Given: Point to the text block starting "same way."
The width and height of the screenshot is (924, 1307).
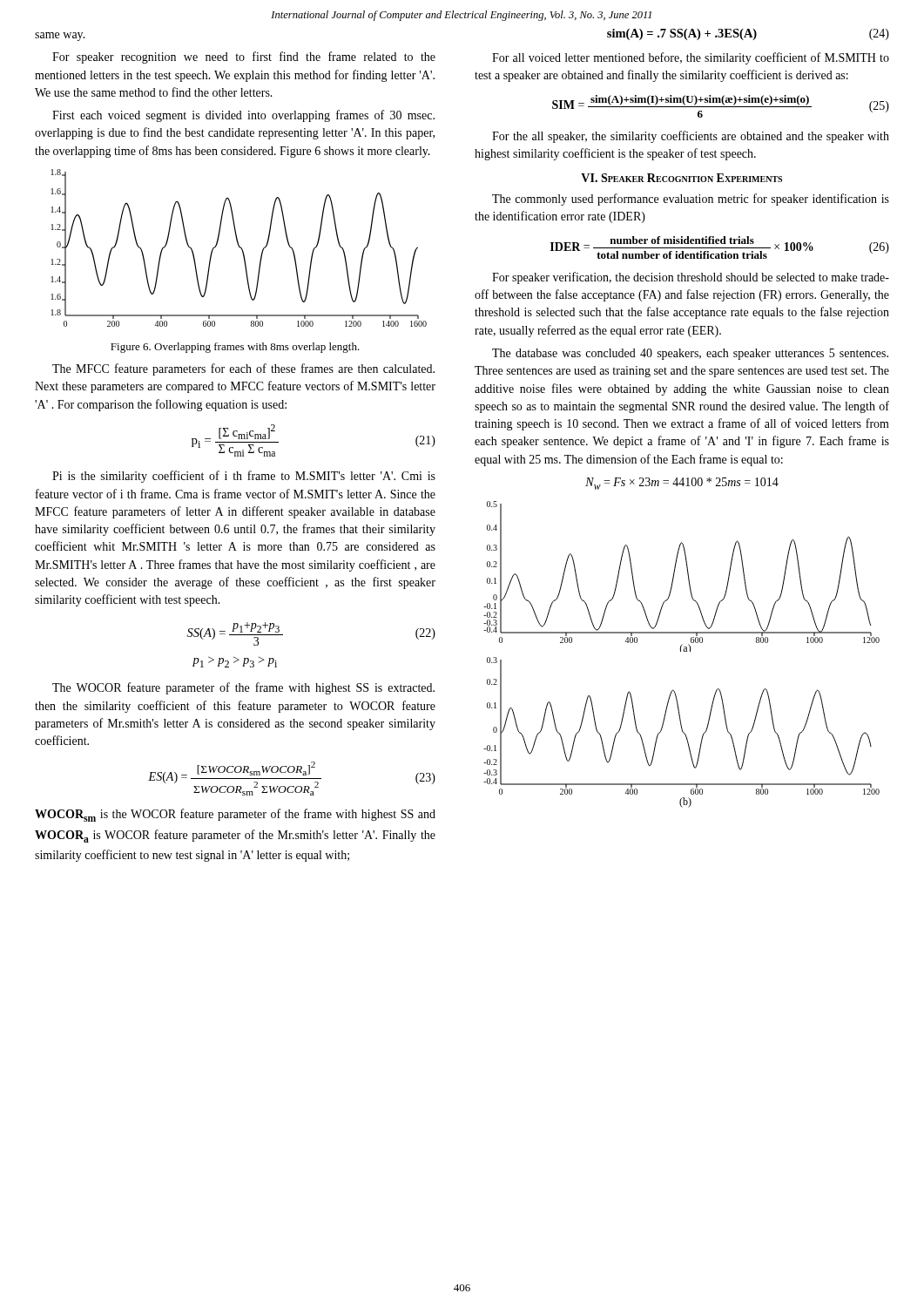Looking at the screenshot, I should pyautogui.click(x=60, y=37).
